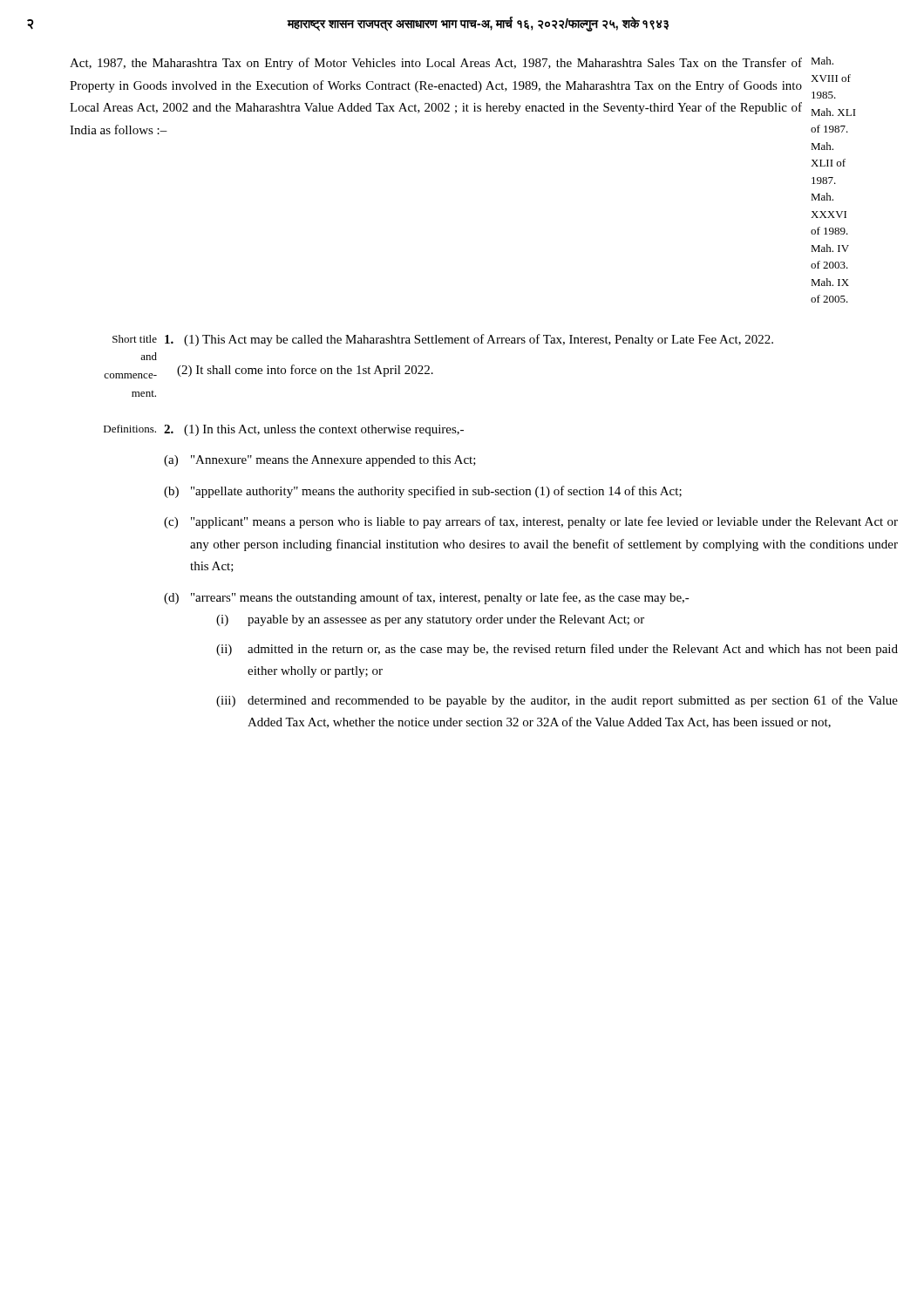Locate the list item containing "(b) "appellate authority" means"
924x1308 pixels.
531,491
